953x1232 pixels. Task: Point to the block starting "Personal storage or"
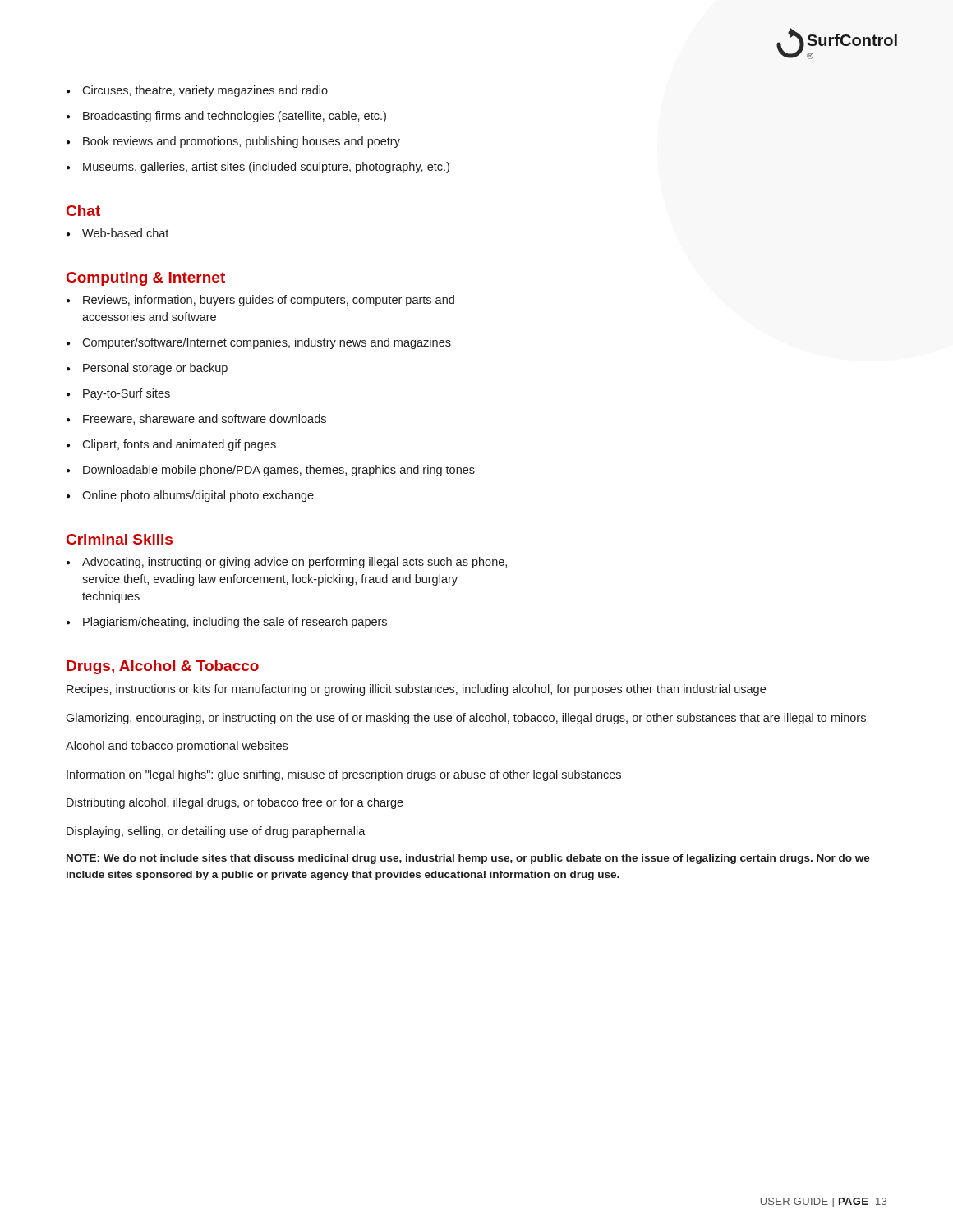tap(147, 369)
